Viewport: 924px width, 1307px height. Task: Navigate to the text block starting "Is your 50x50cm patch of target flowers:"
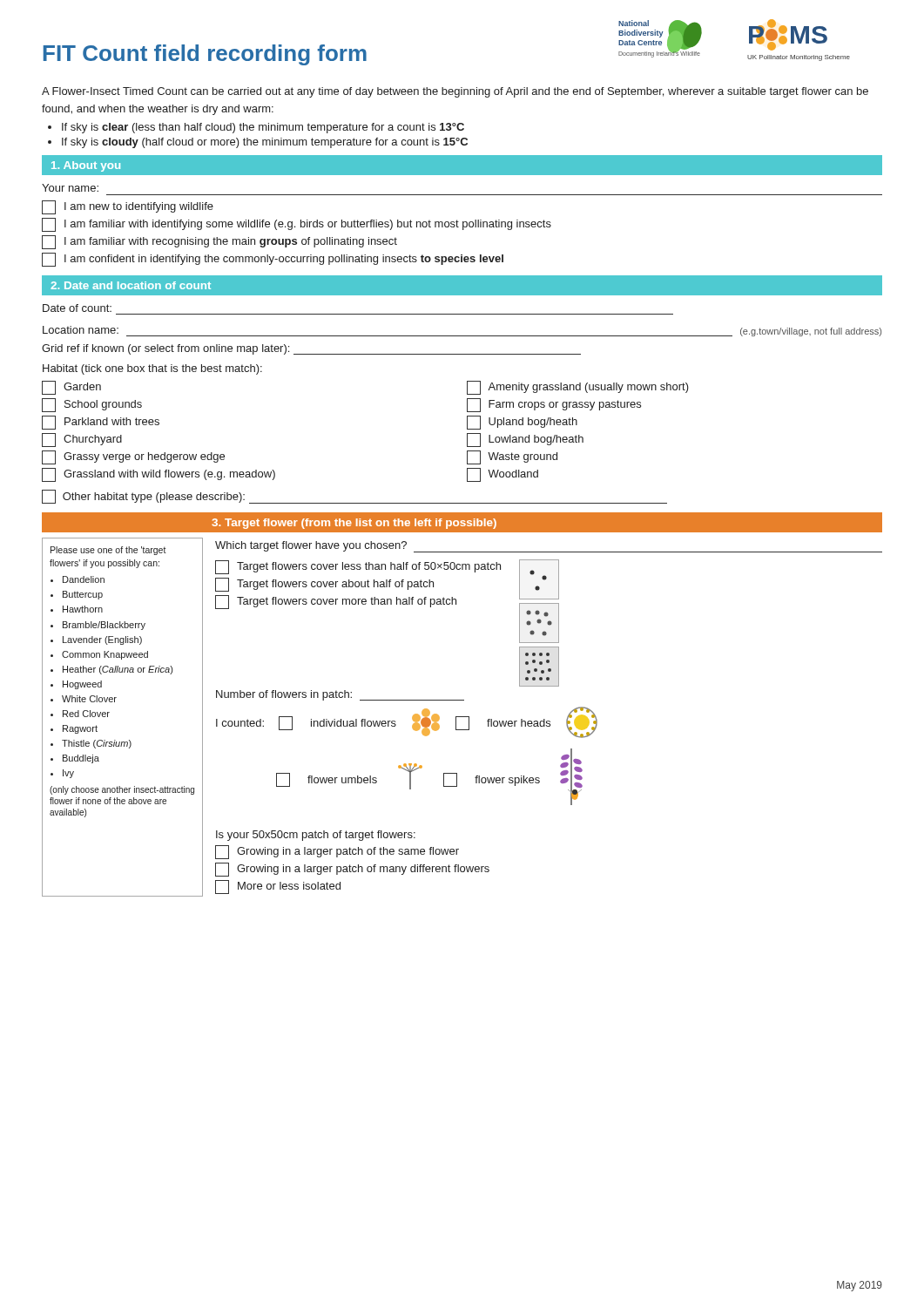[x=315, y=834]
